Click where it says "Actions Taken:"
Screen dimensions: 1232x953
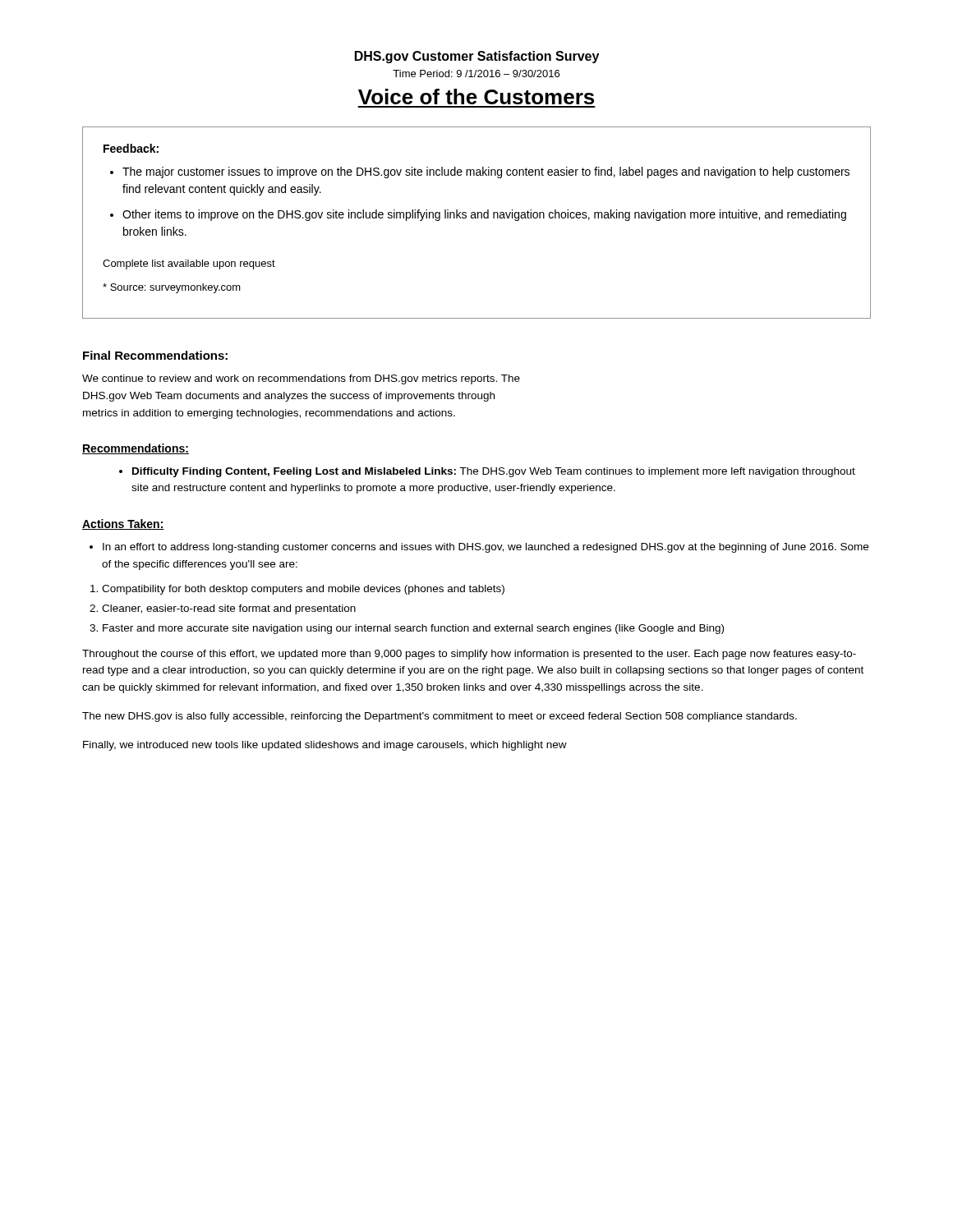[x=123, y=524]
